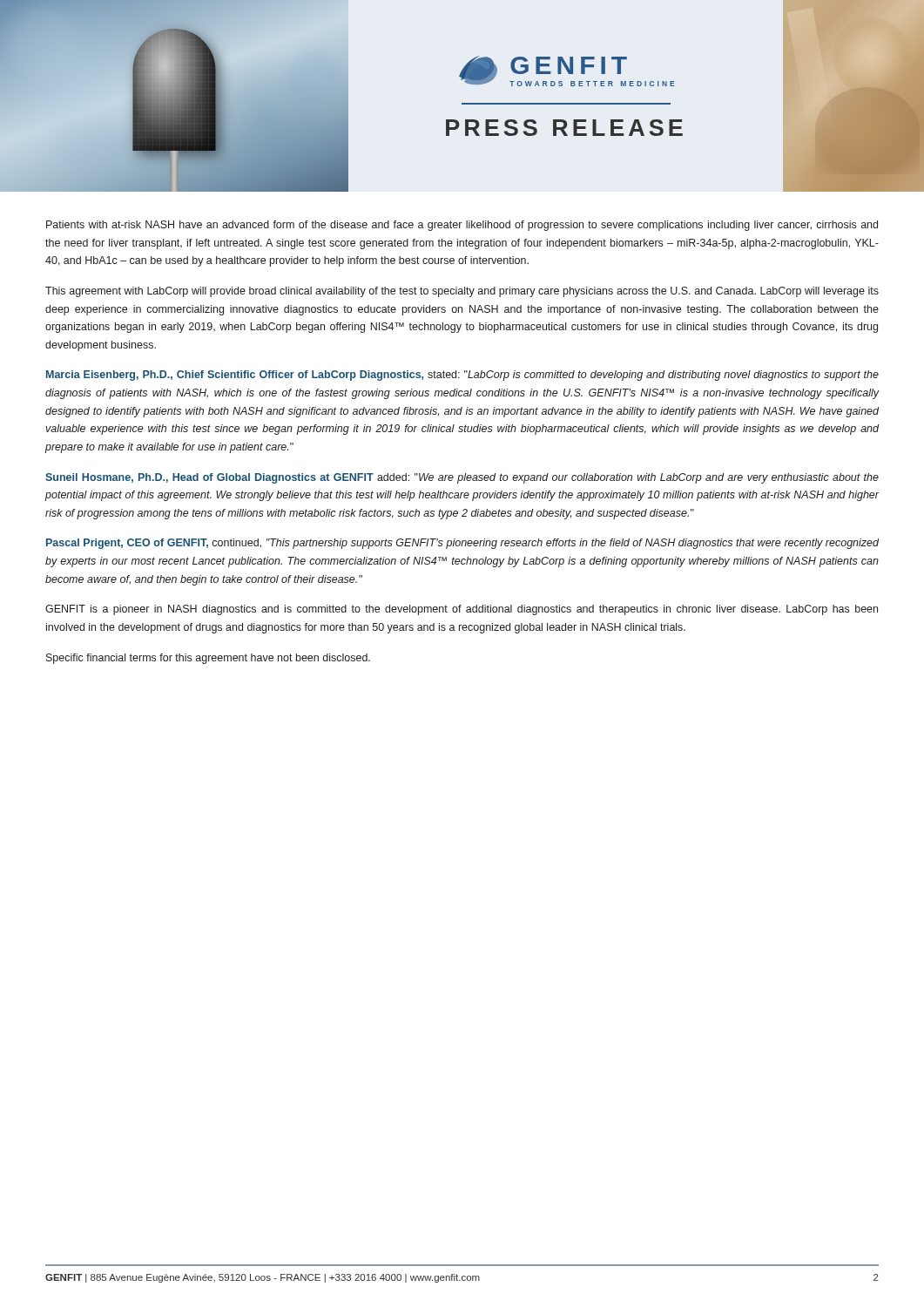Select the photo
Screen dimensions: 1307x924
462,96
